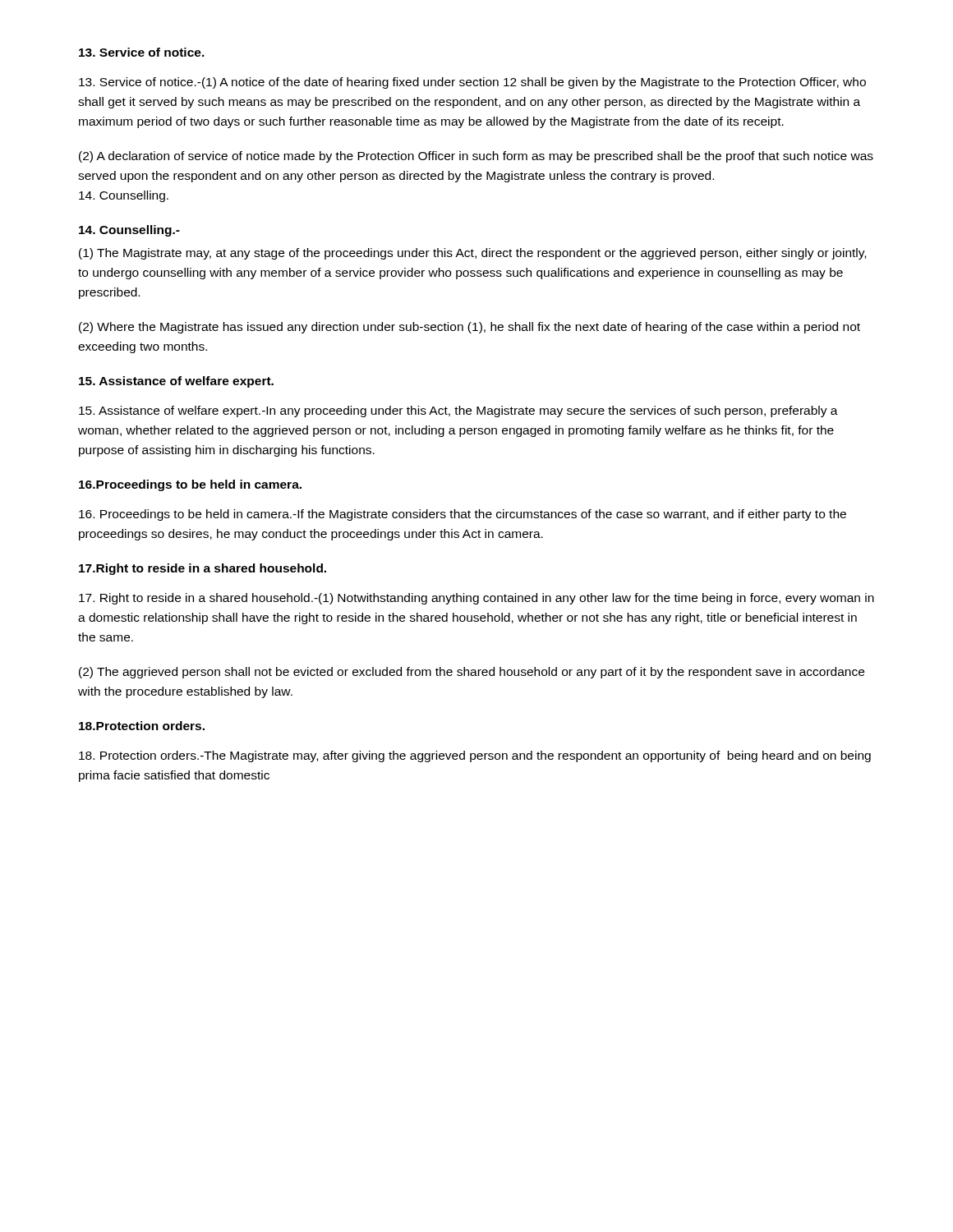Locate the text "13. Service of notice."

141,52
